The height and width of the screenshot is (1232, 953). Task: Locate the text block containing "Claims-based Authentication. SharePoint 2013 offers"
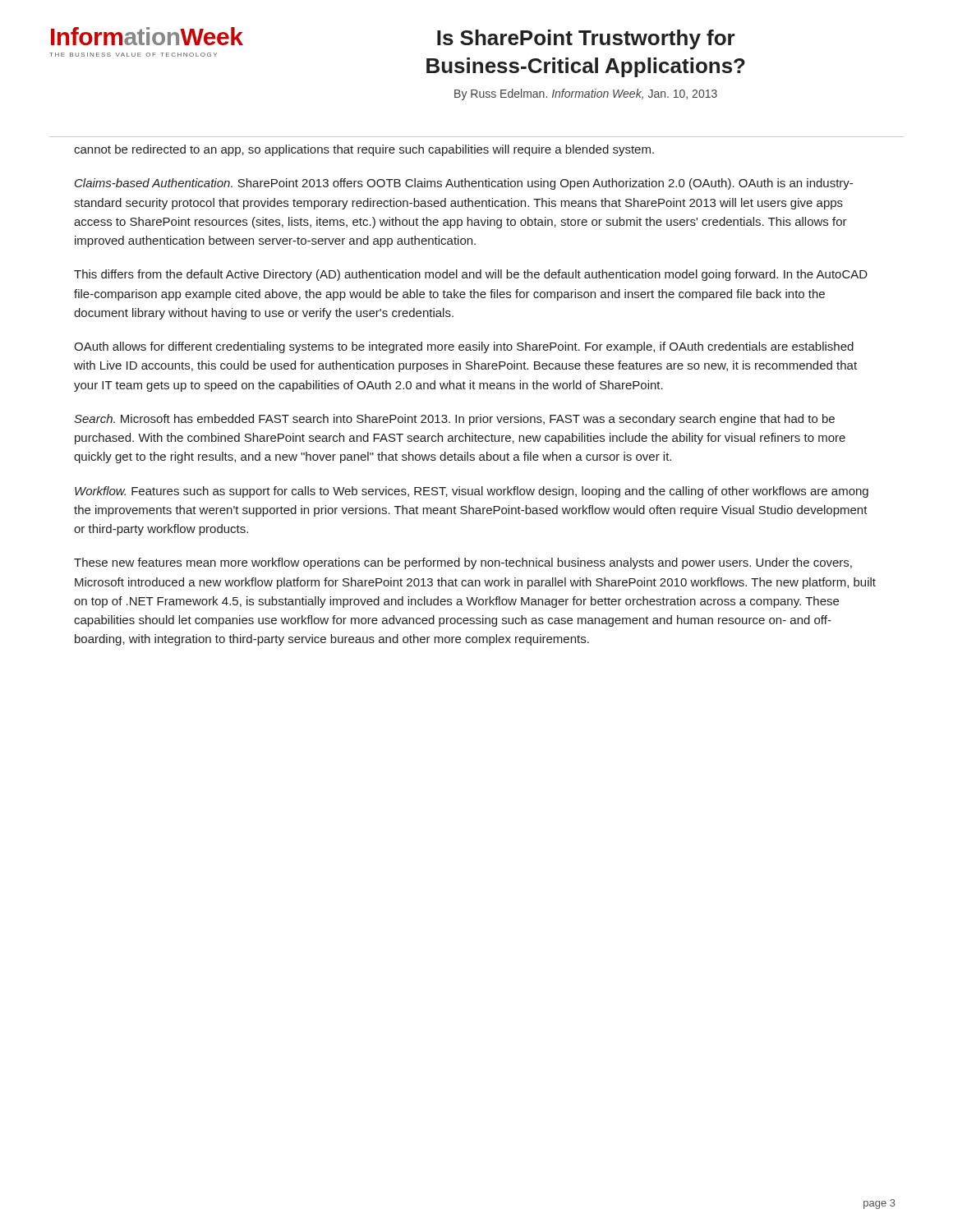tap(464, 212)
